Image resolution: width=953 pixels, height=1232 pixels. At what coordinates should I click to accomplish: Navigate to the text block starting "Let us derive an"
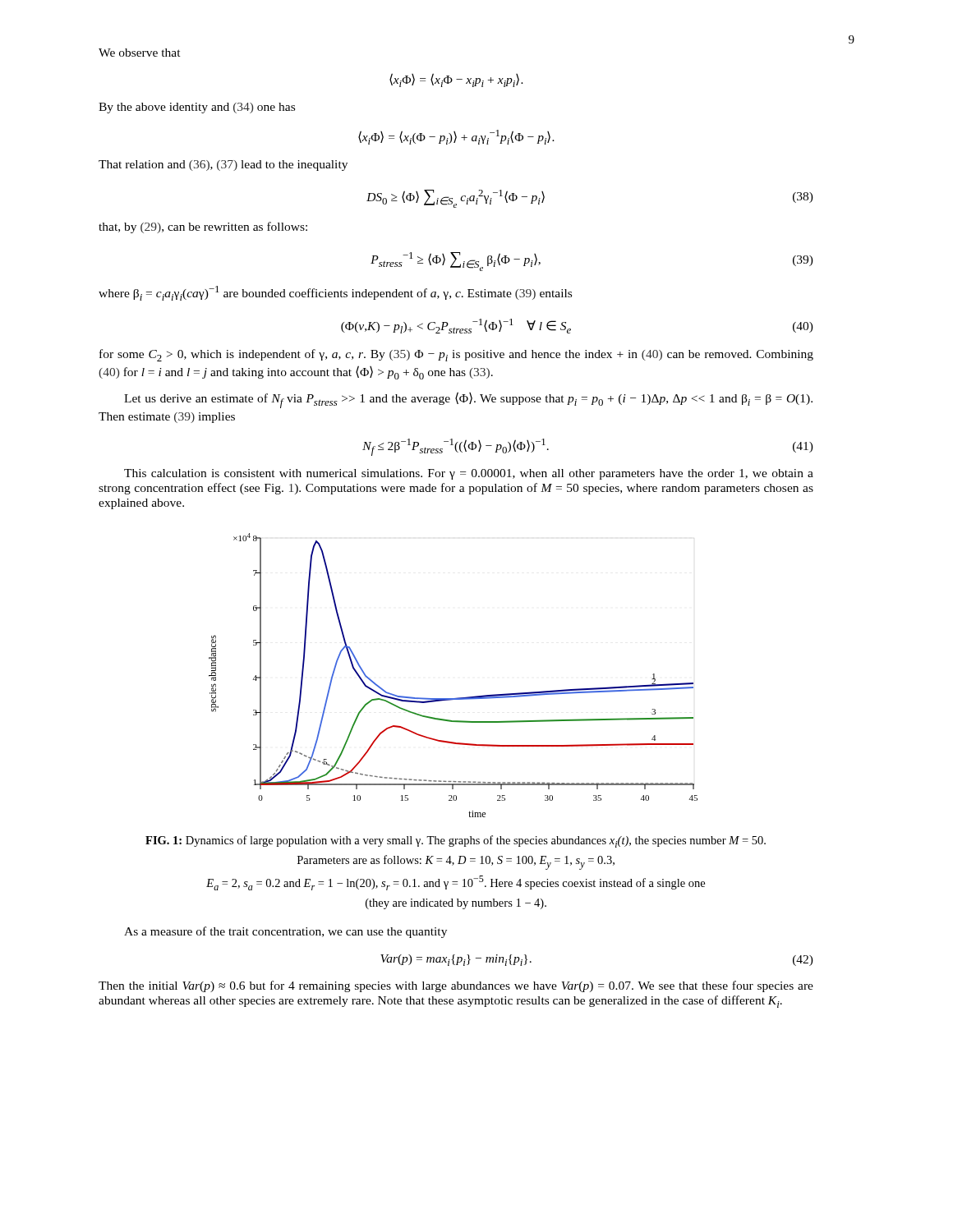pyautogui.click(x=456, y=407)
